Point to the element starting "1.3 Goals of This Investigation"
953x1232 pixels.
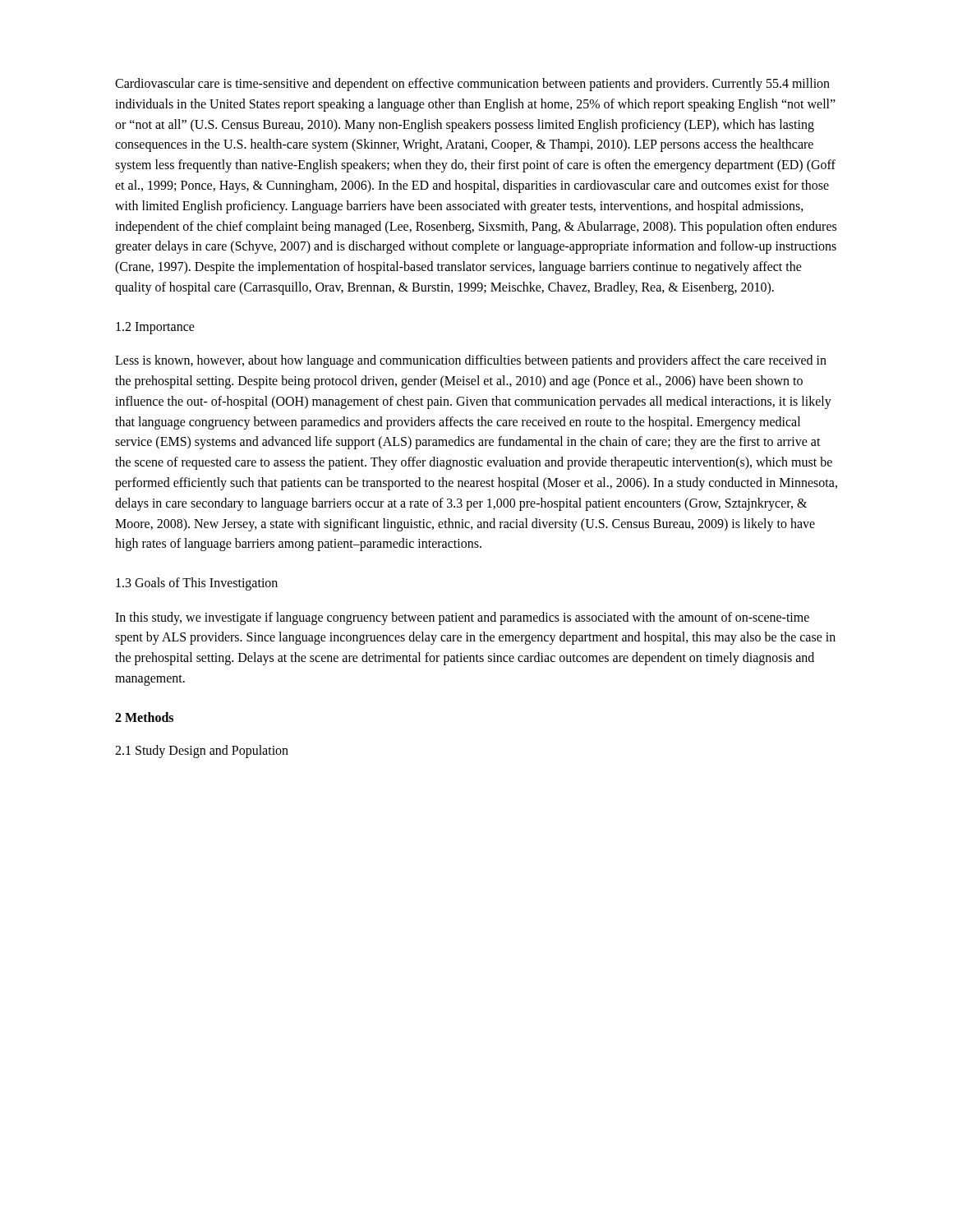pos(197,583)
